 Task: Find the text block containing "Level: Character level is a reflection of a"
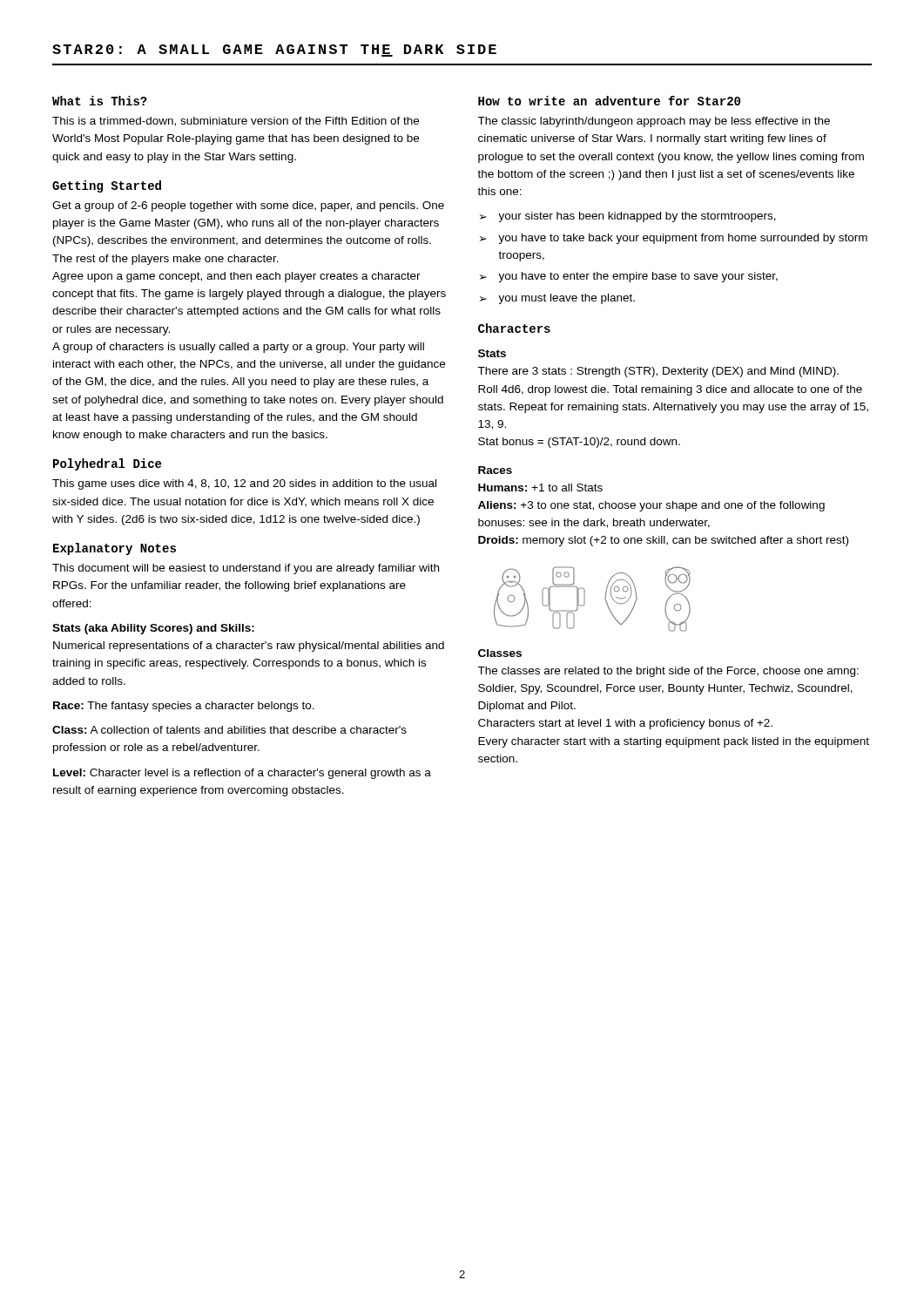242,781
